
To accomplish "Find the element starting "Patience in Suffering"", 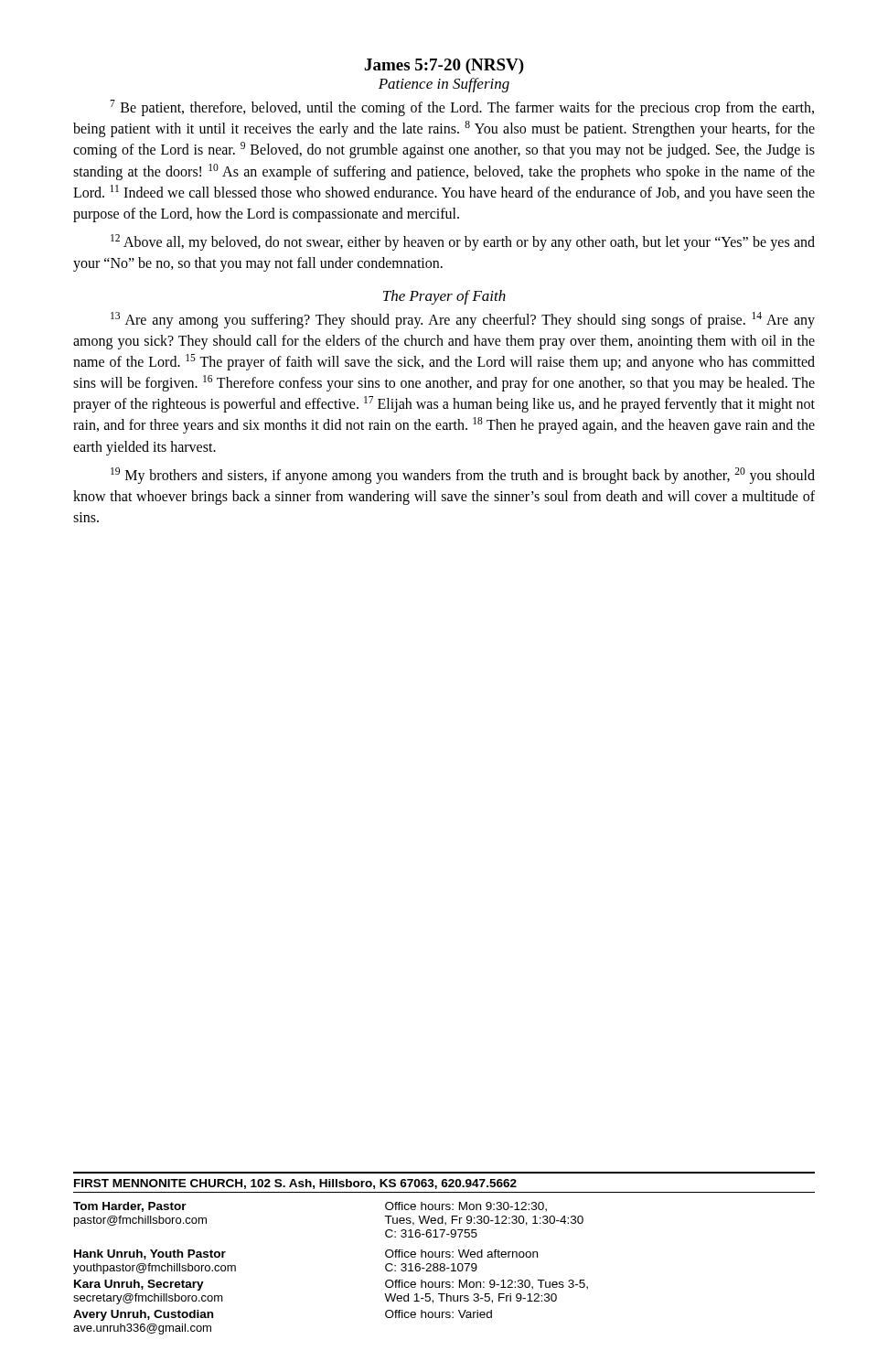I will (444, 84).
